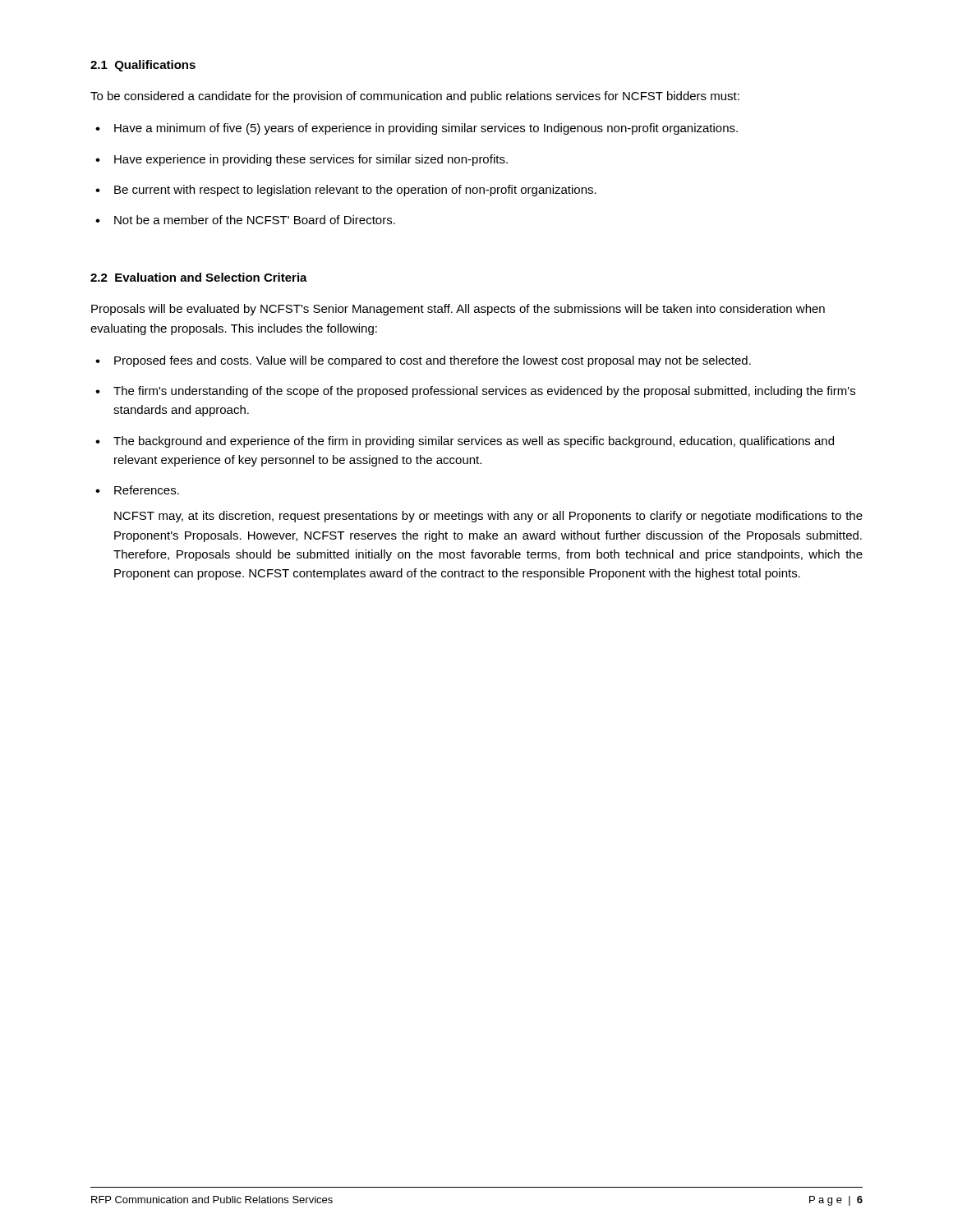Click on the text starting "Be current with respect to legislation"
The width and height of the screenshot is (953, 1232).
click(355, 189)
